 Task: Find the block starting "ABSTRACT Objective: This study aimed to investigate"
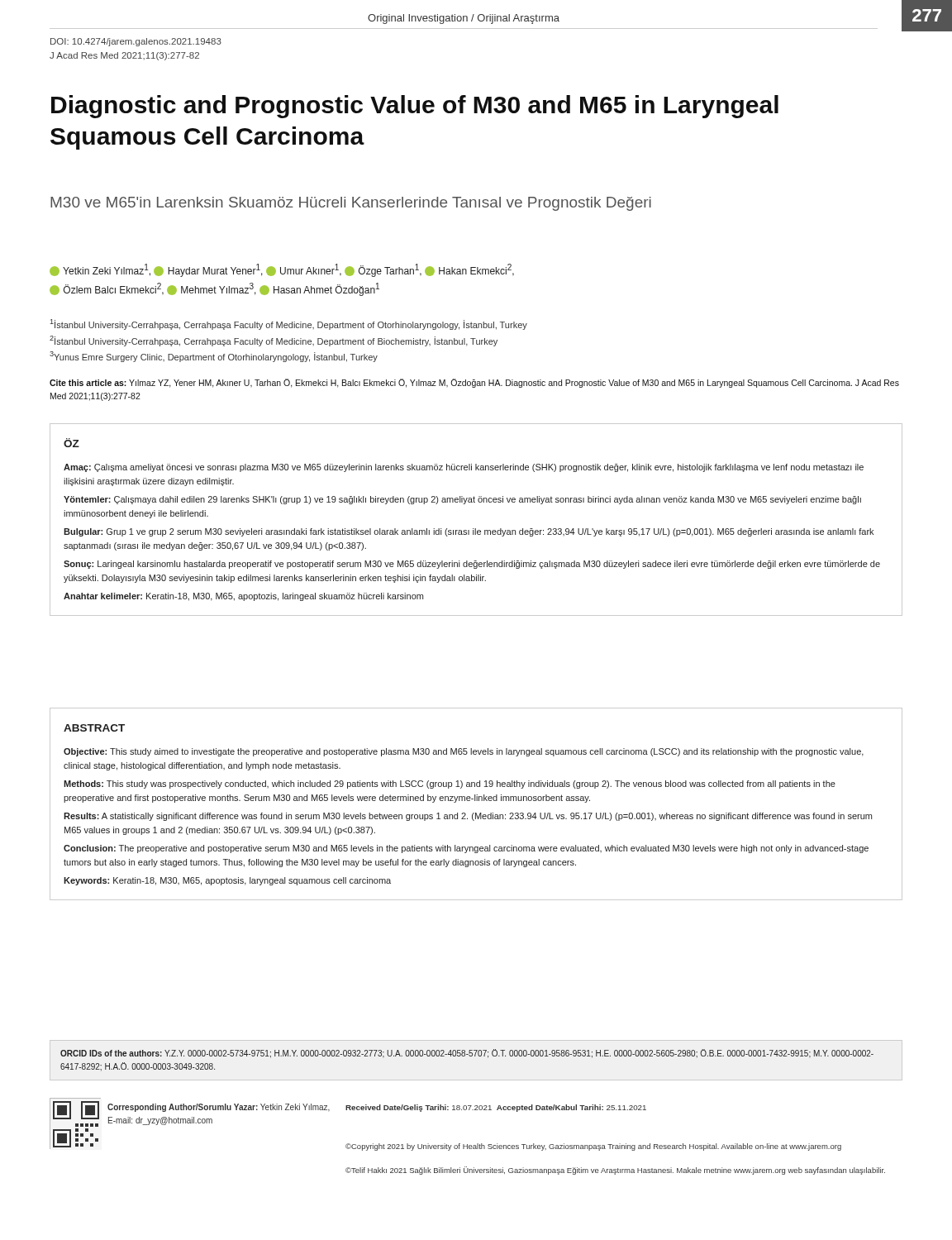(x=476, y=804)
